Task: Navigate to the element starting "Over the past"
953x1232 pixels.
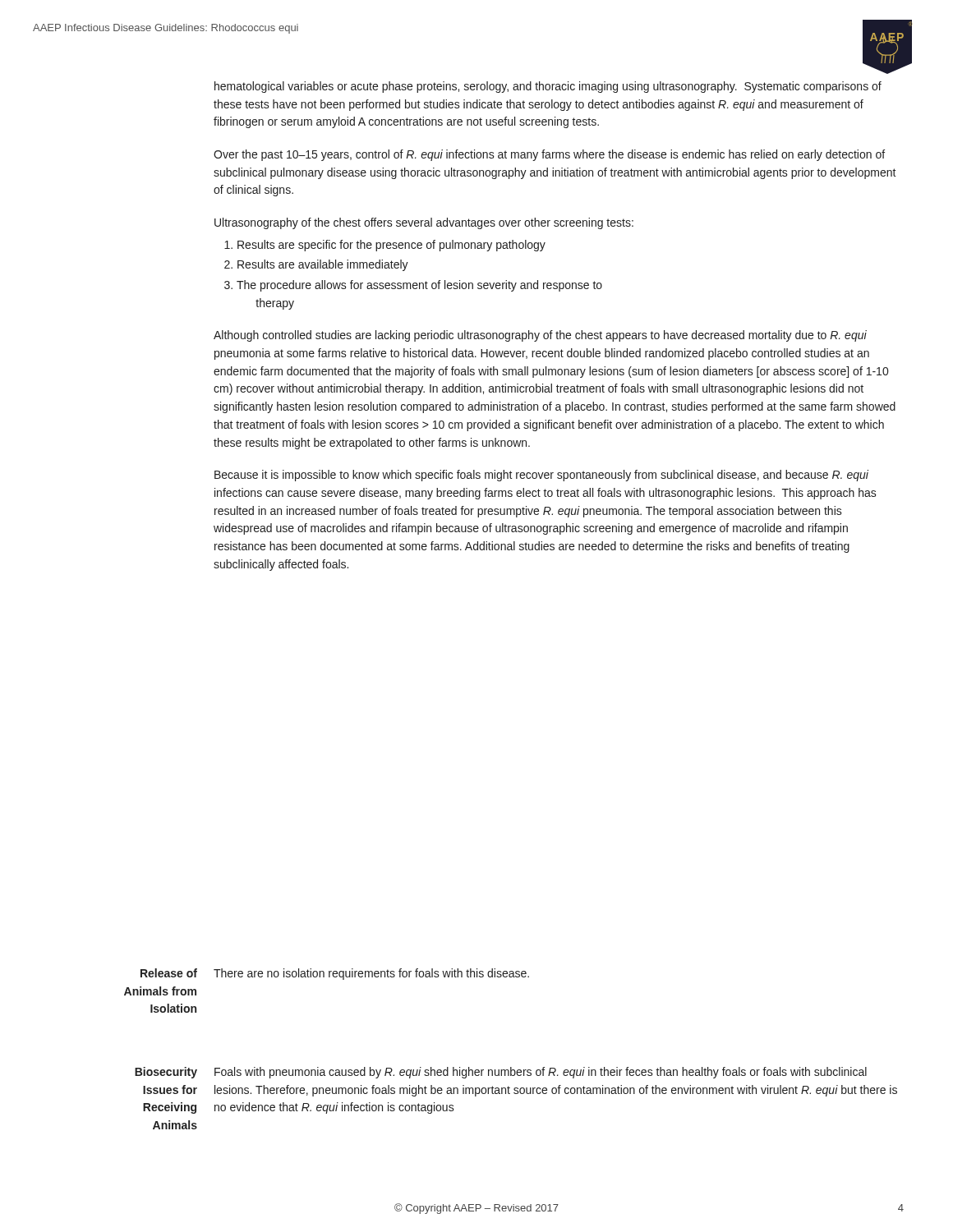Action: pos(555,172)
